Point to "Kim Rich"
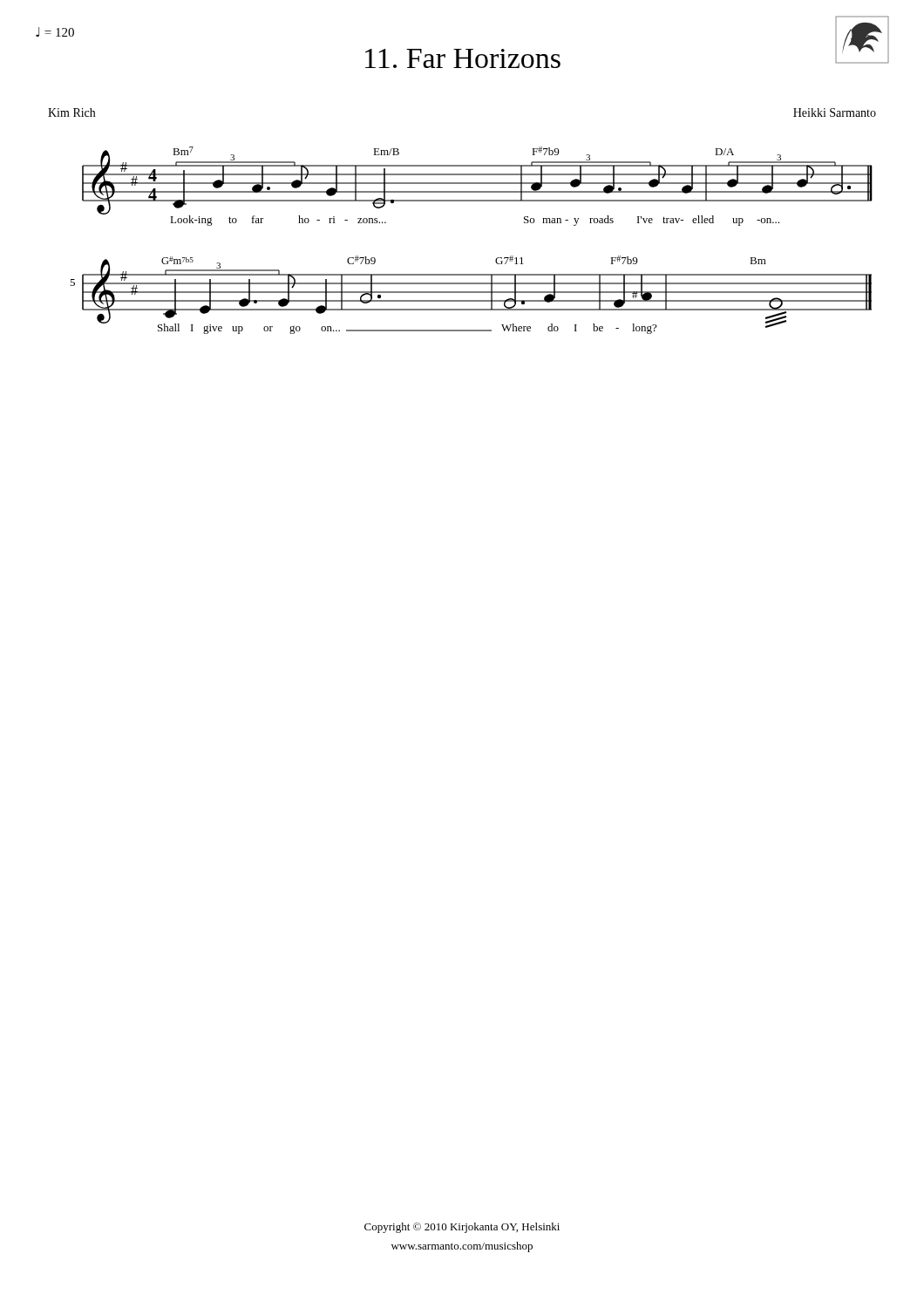Viewport: 924px width, 1308px height. [72, 113]
